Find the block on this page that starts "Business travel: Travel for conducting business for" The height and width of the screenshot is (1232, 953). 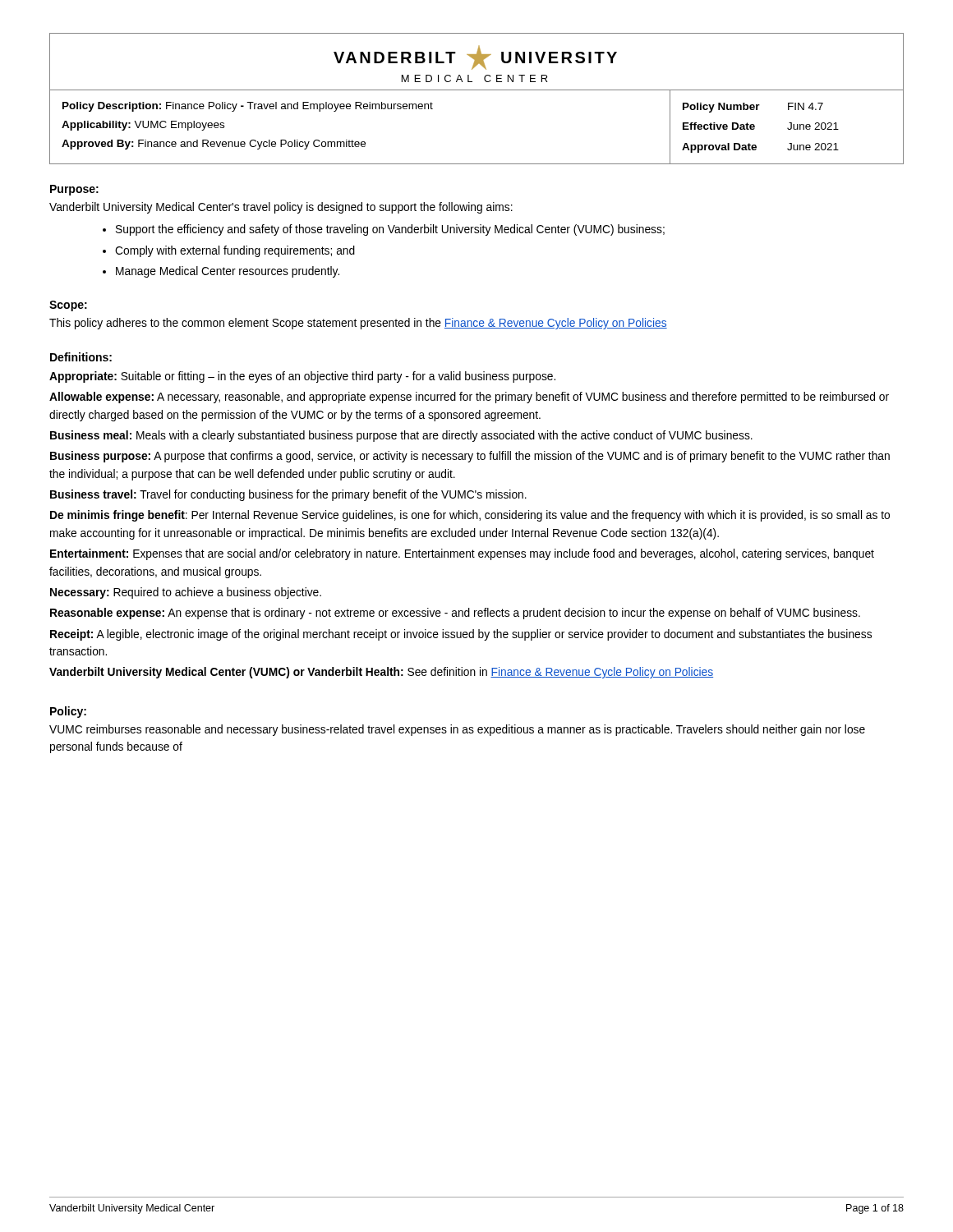(288, 495)
